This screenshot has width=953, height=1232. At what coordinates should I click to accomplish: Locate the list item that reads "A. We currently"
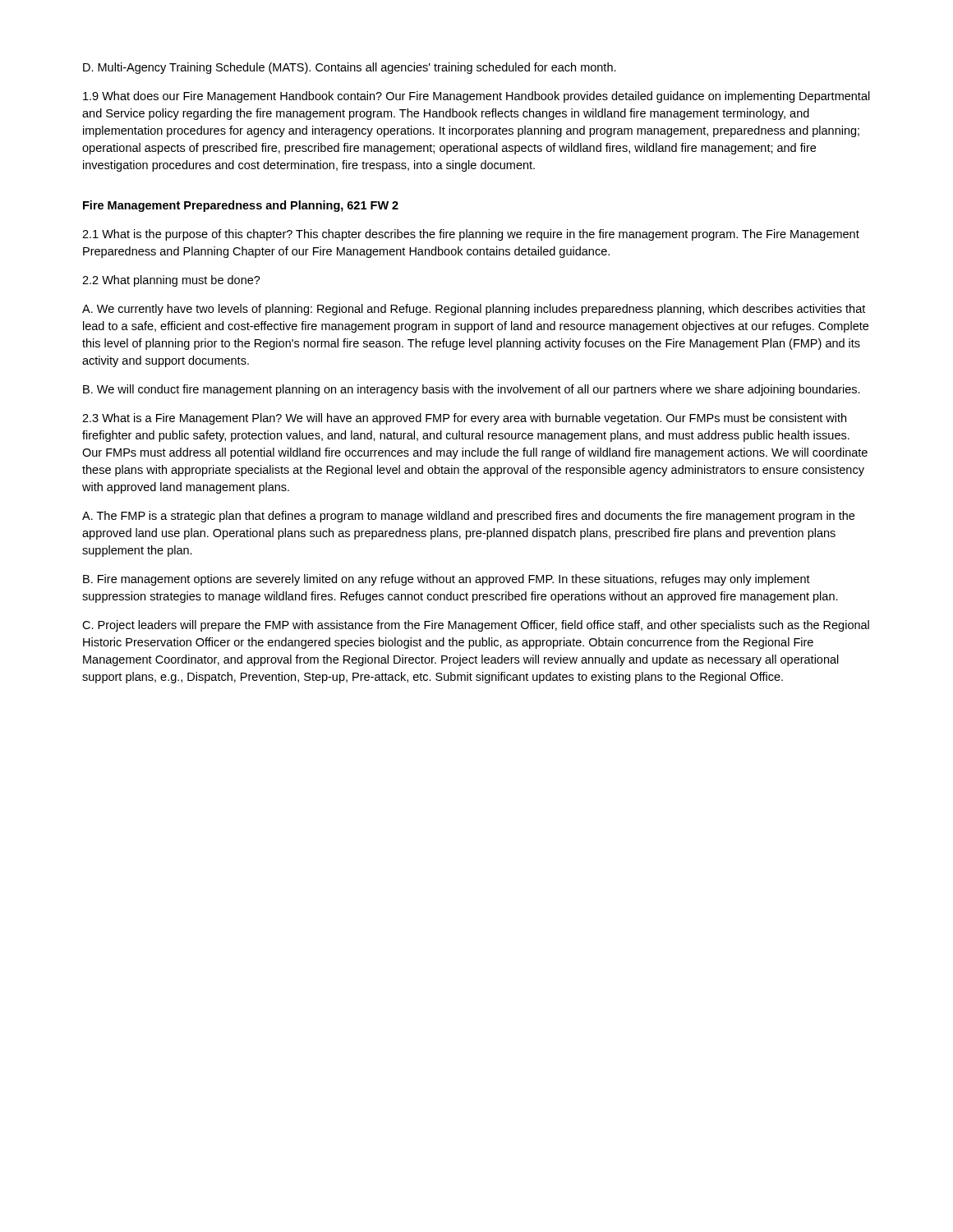coord(476,335)
